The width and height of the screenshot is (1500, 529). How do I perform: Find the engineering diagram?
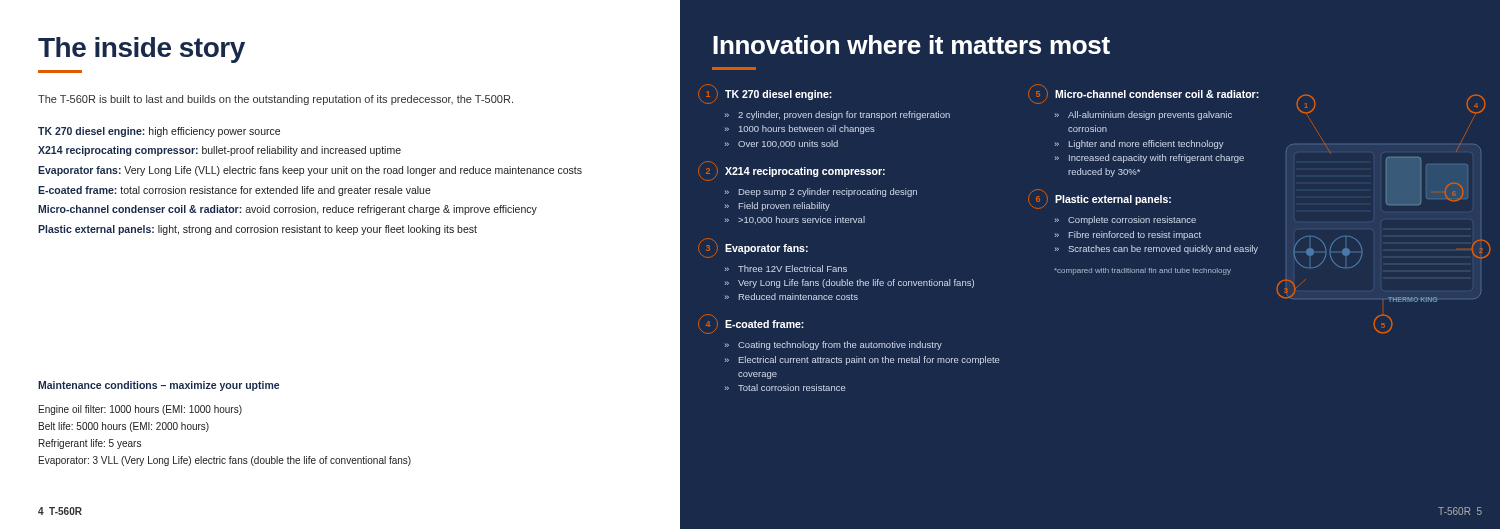pyautogui.click(x=1386, y=245)
